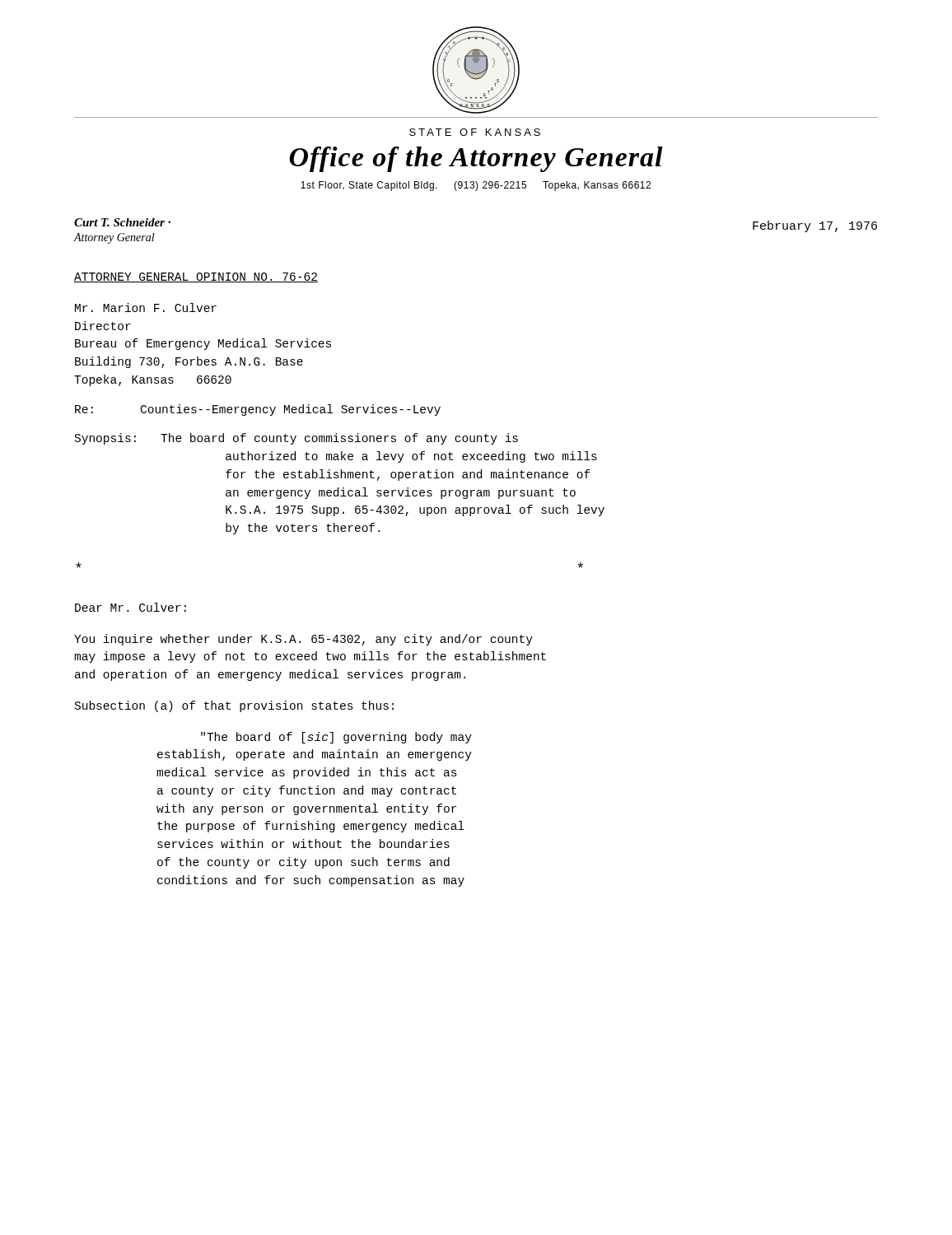Navigate to the text block starting "STATE OF KANSAS"

click(476, 132)
